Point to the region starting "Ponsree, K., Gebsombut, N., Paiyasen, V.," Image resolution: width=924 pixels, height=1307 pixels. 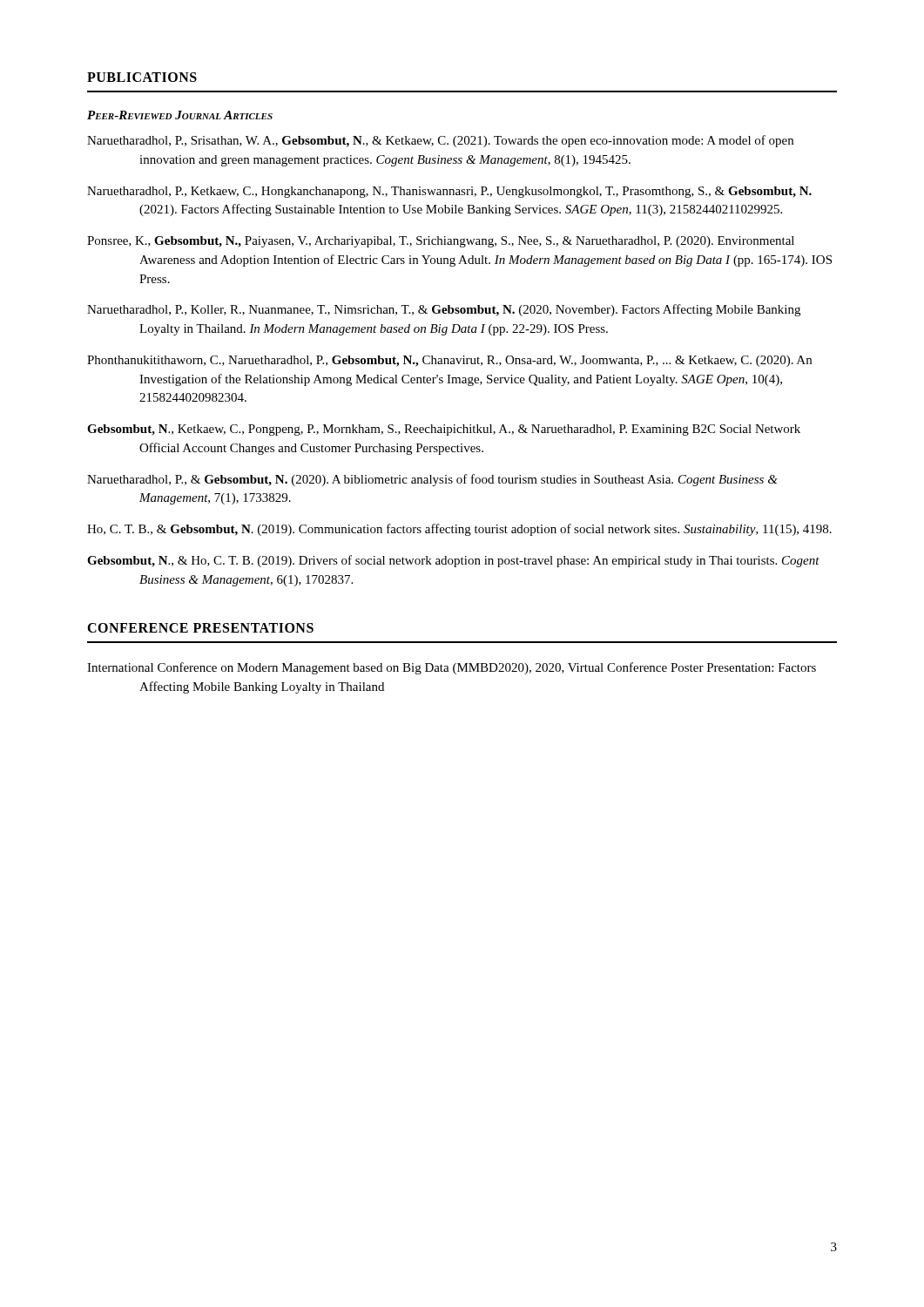tap(460, 259)
